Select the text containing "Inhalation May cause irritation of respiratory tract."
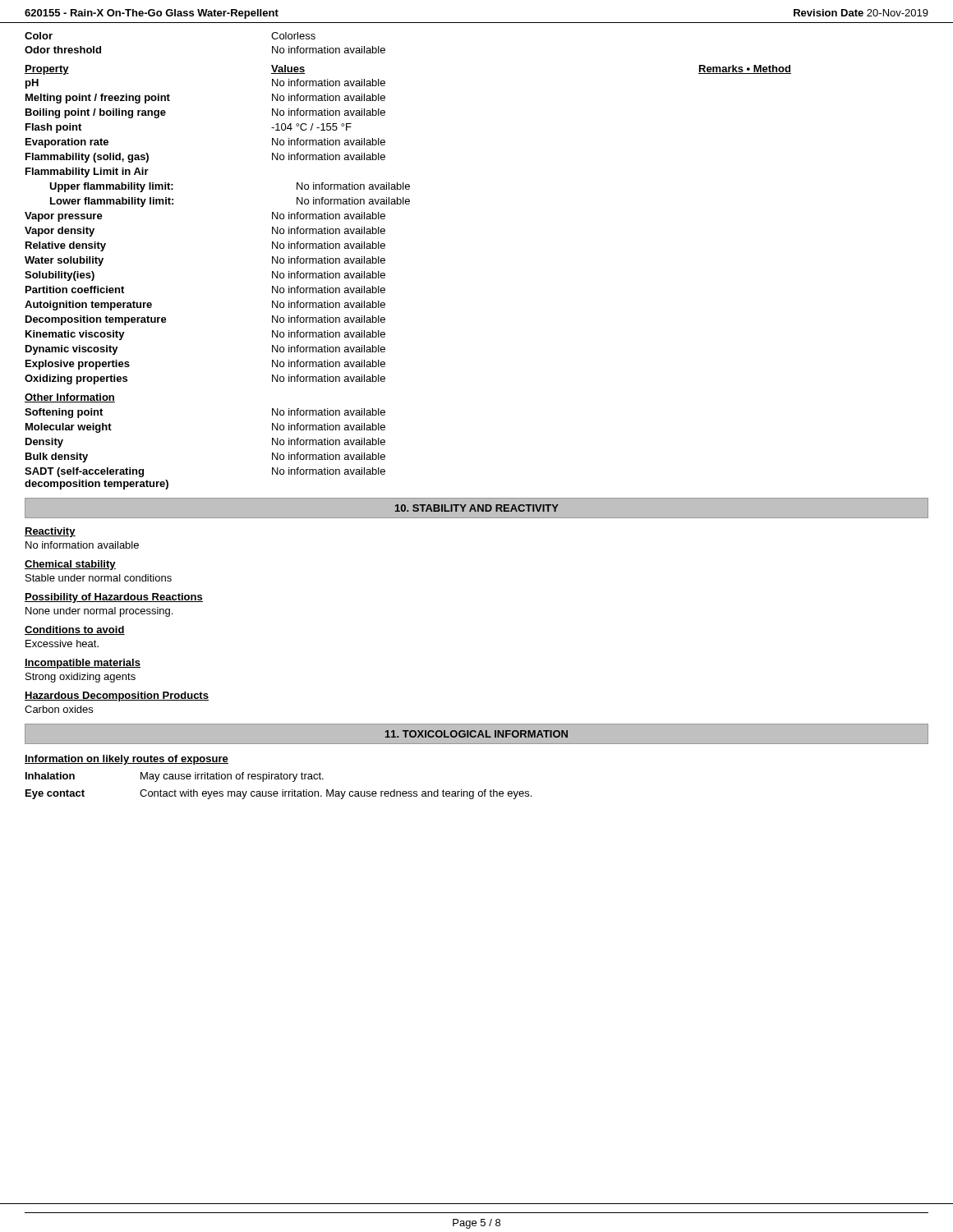This screenshot has height=1232, width=953. tap(175, 777)
